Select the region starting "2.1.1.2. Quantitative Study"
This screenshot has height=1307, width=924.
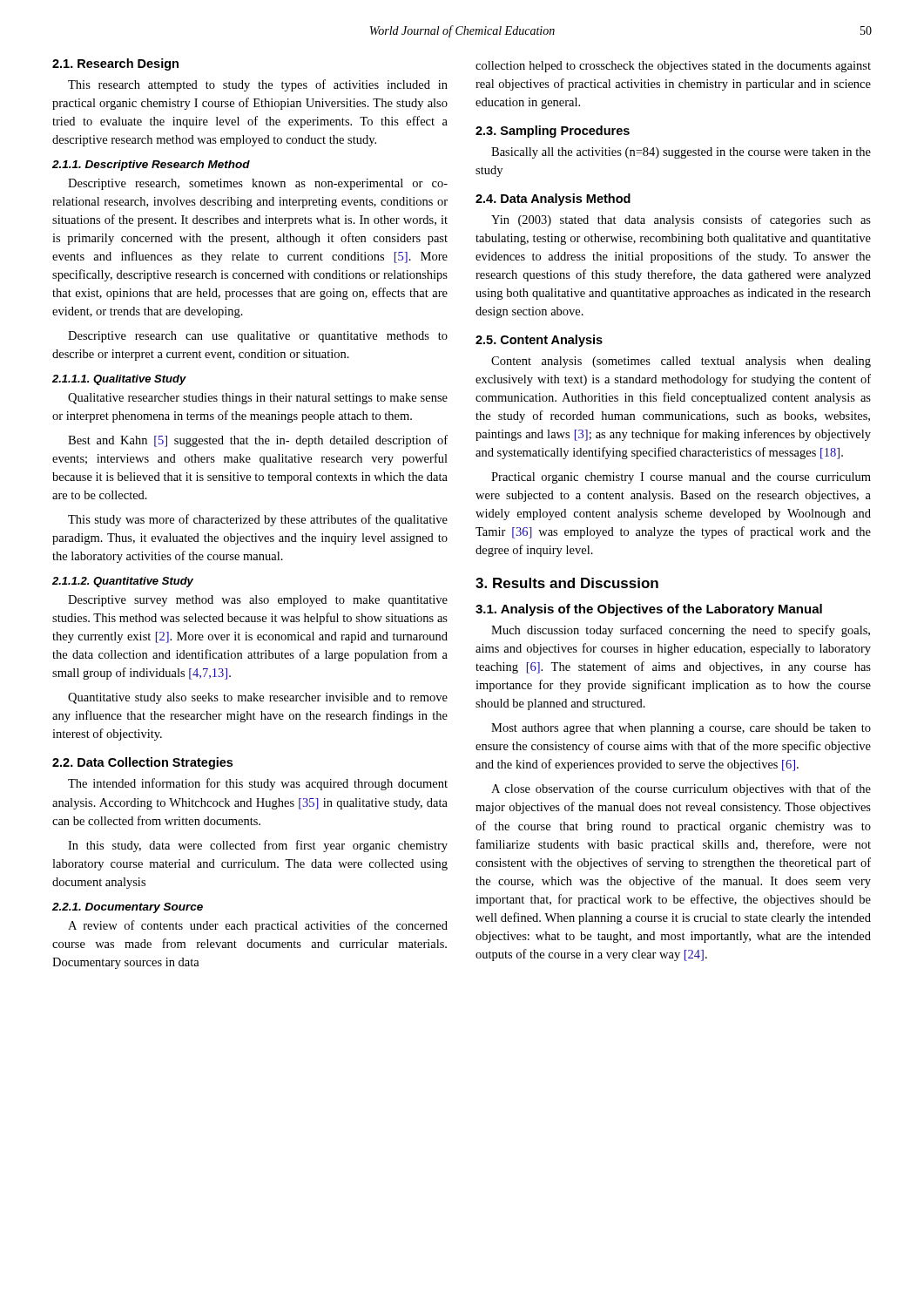pyautogui.click(x=123, y=581)
